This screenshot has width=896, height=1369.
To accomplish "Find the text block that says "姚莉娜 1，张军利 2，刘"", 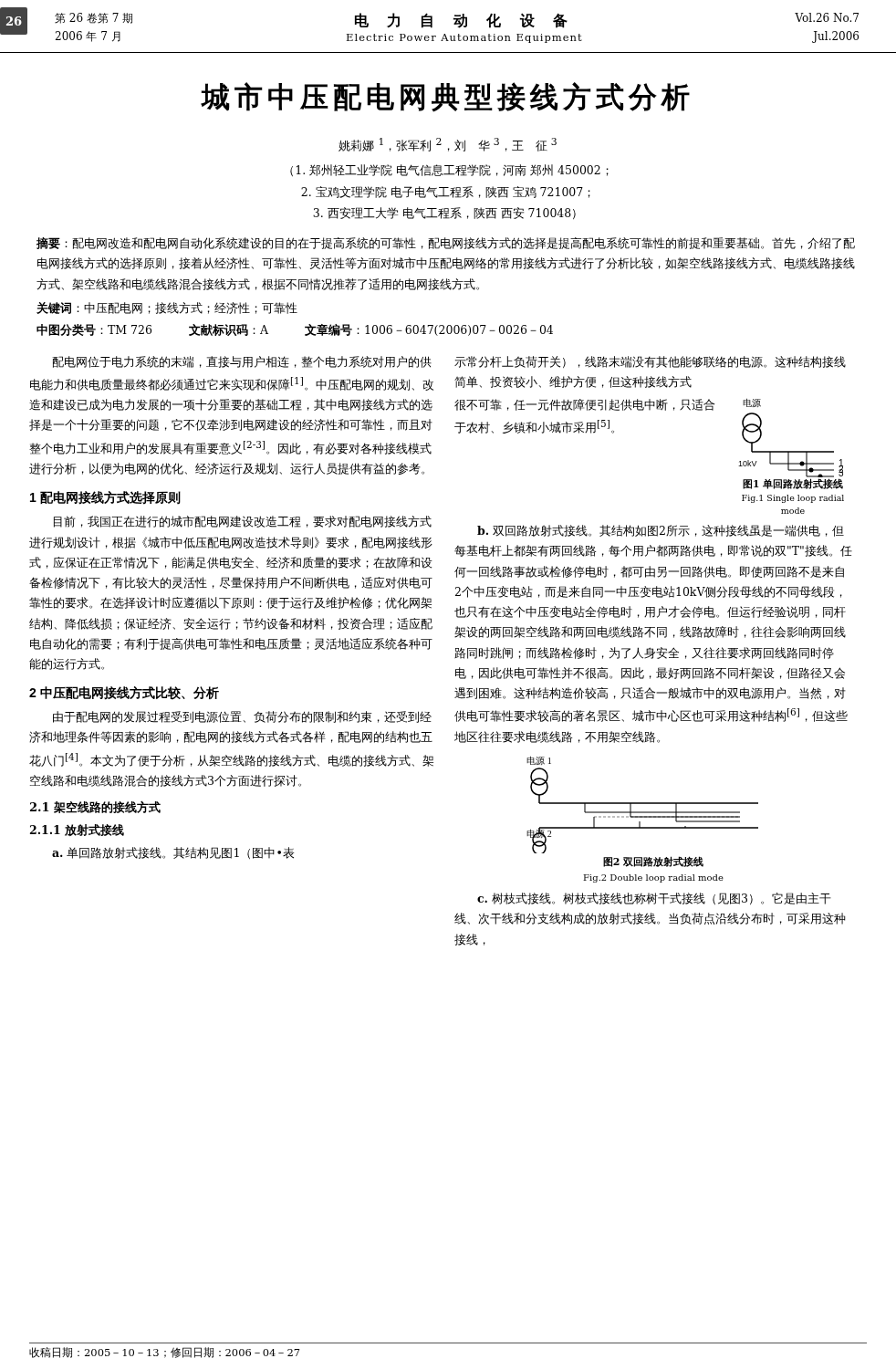I will pos(448,144).
